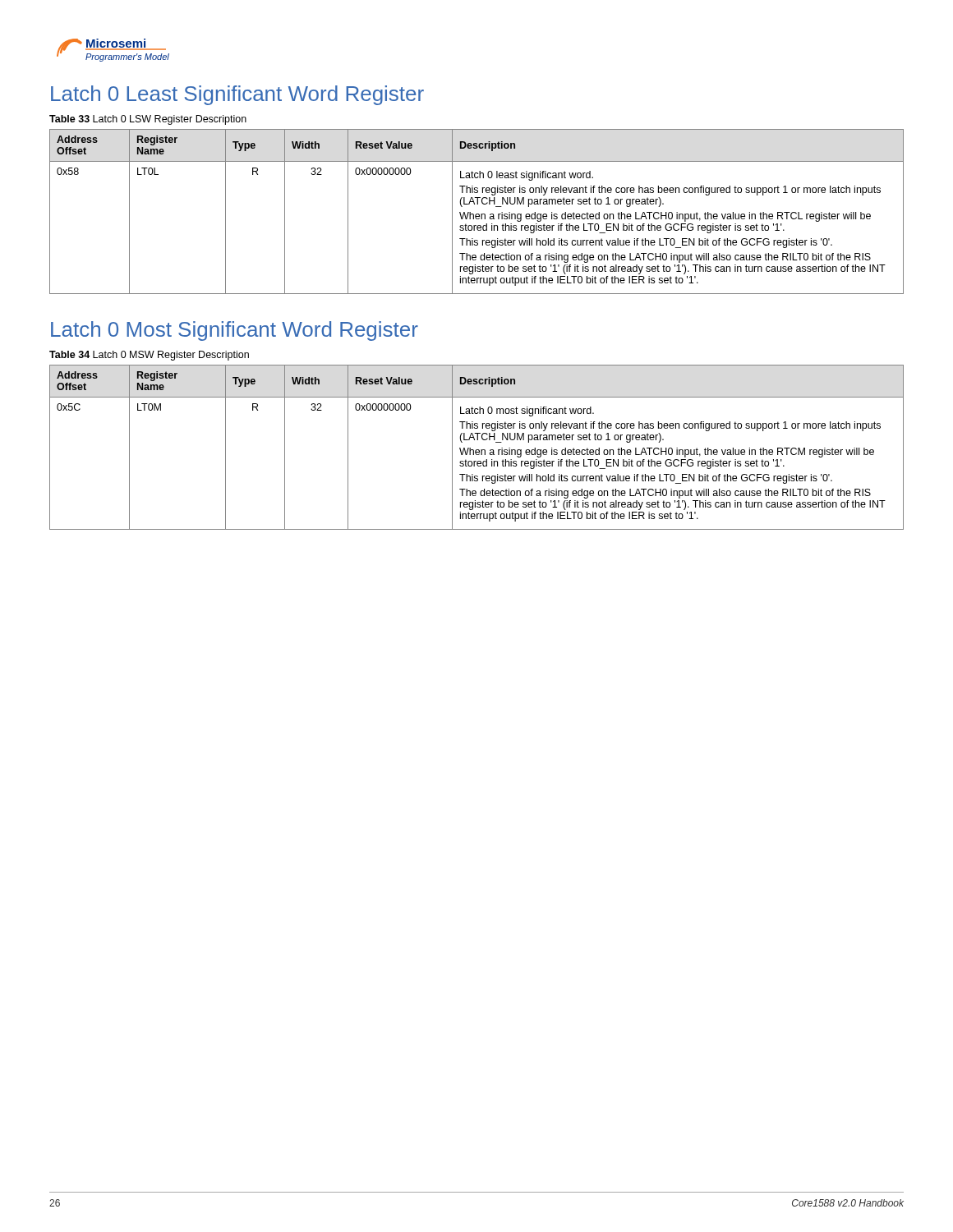Find the element starting "Table 33 Latch 0 LSW Register Description"

(148, 119)
